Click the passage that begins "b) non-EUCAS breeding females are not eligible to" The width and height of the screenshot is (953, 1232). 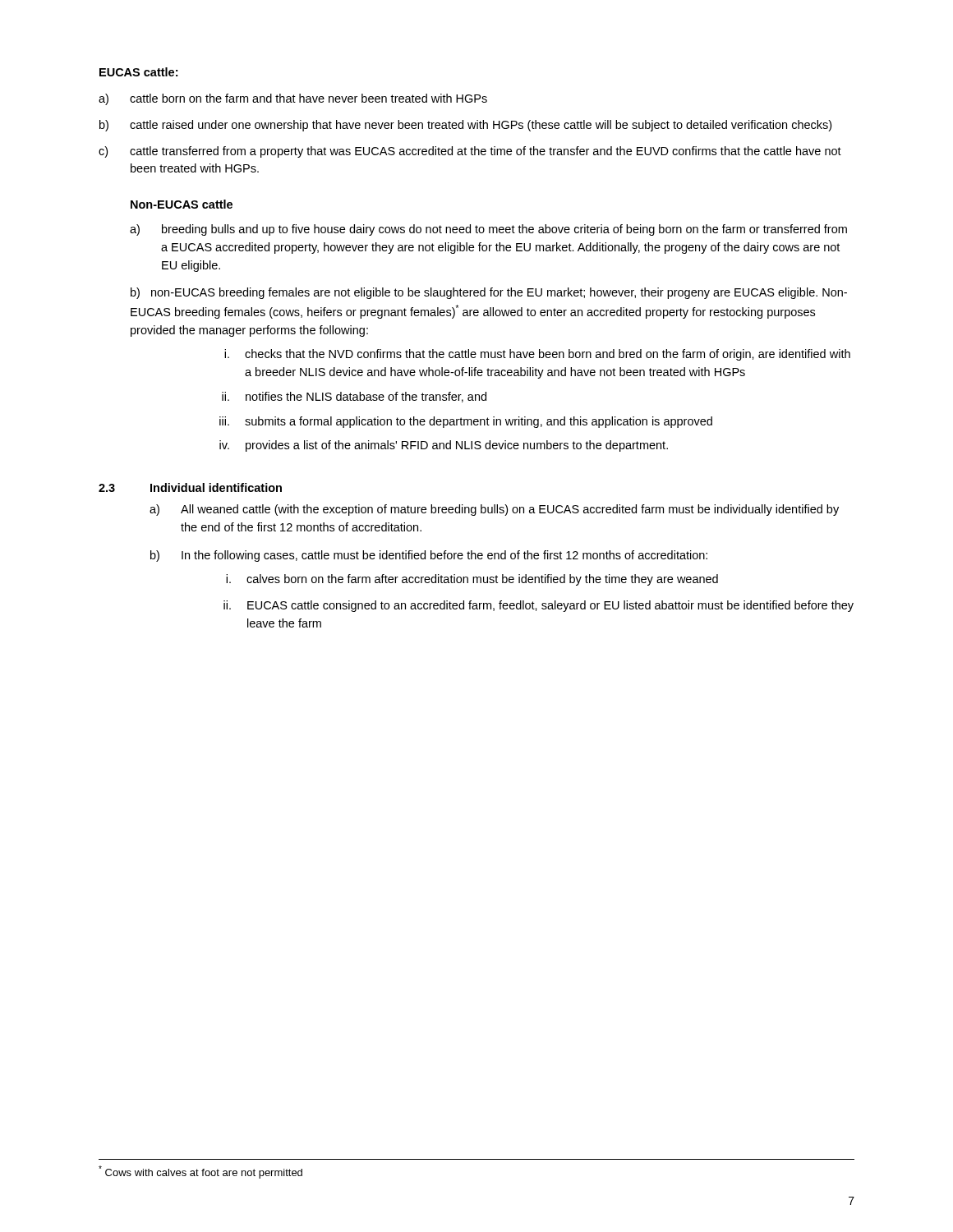point(489,311)
